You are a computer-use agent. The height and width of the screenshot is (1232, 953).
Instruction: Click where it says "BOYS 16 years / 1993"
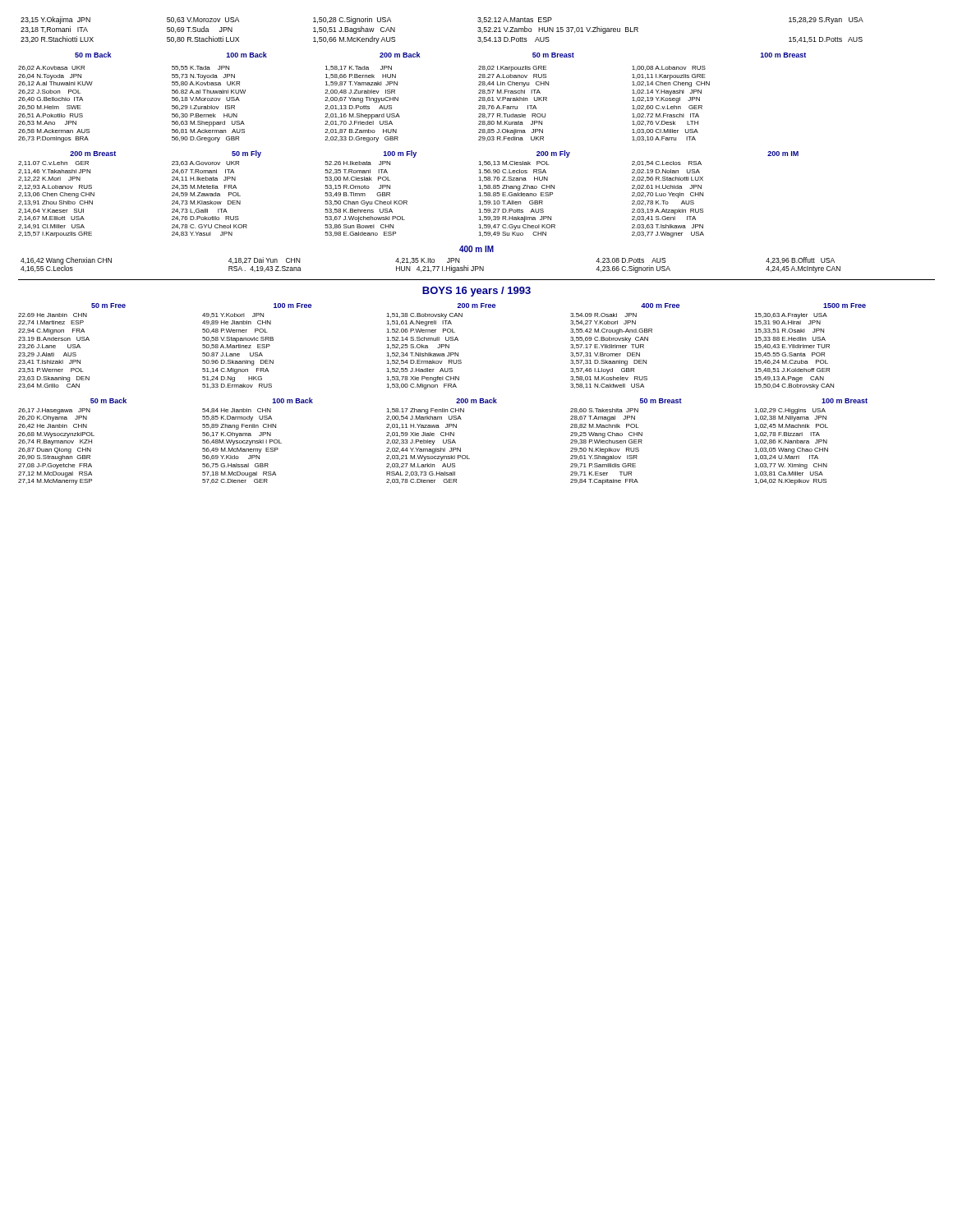(x=476, y=290)
